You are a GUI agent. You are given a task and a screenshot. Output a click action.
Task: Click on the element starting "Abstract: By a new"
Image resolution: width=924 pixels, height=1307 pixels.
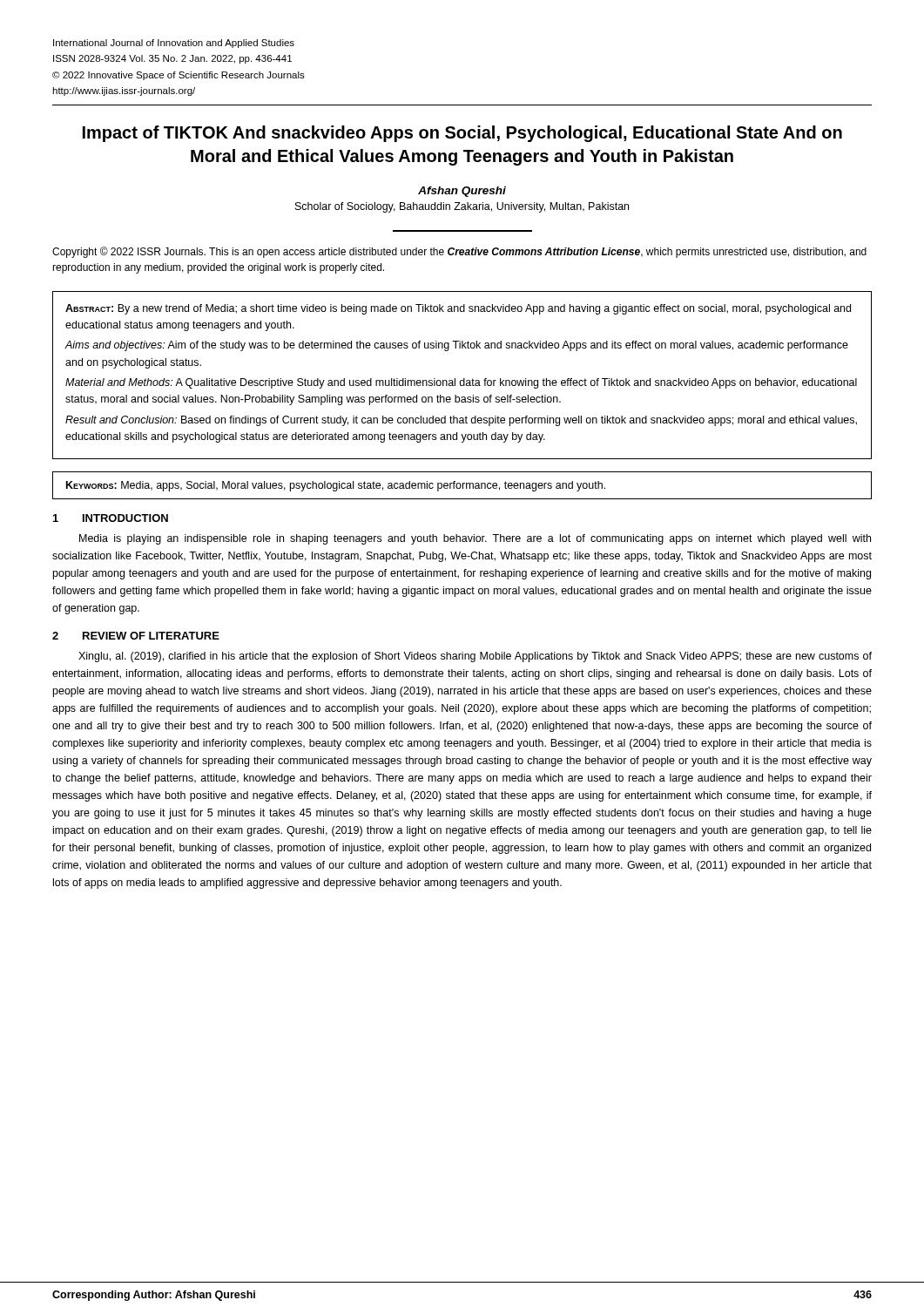click(x=462, y=373)
